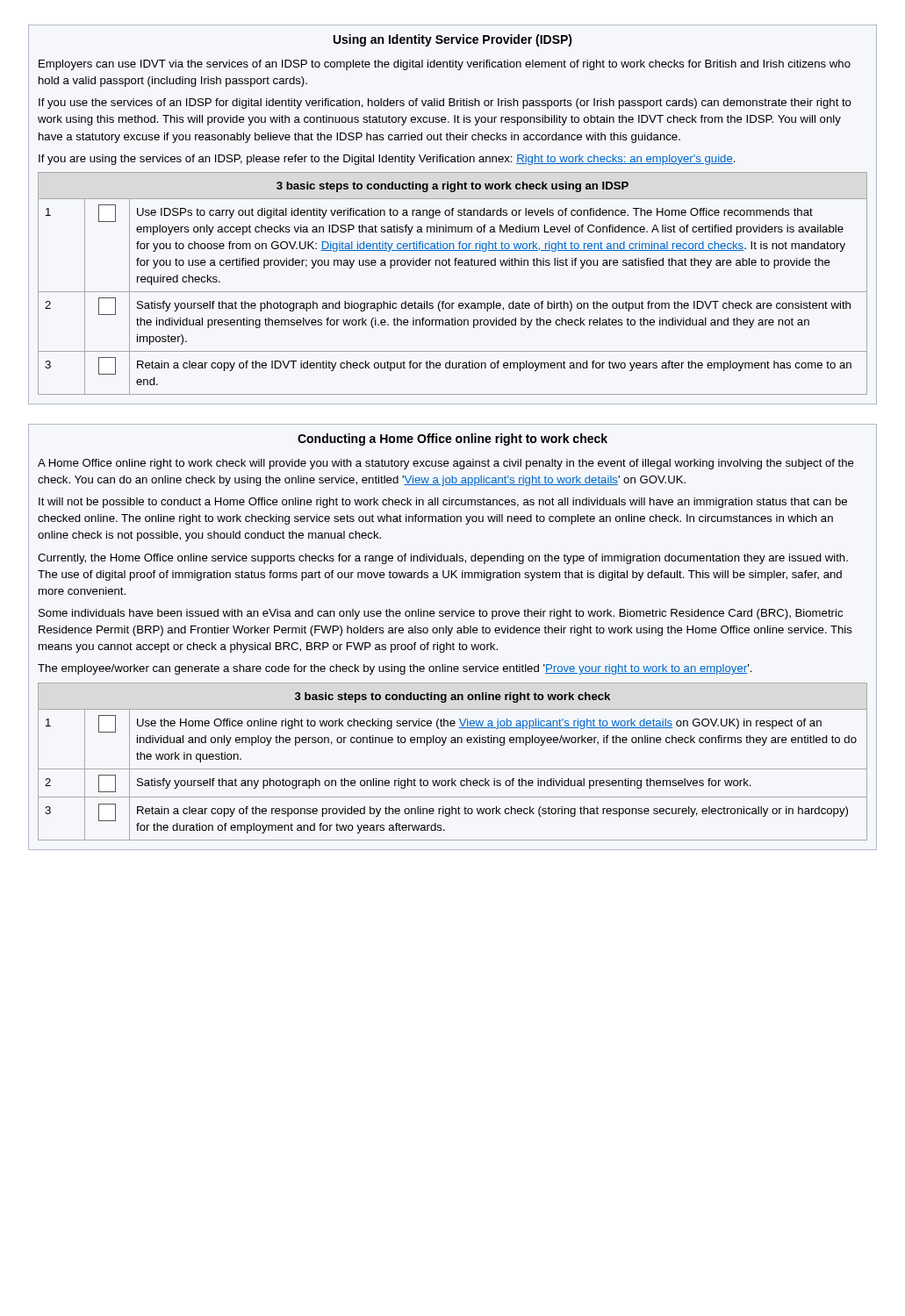Screen dimensions: 1316x905
Task: Point to the block starting "Conducting a Home"
Action: 452,637
